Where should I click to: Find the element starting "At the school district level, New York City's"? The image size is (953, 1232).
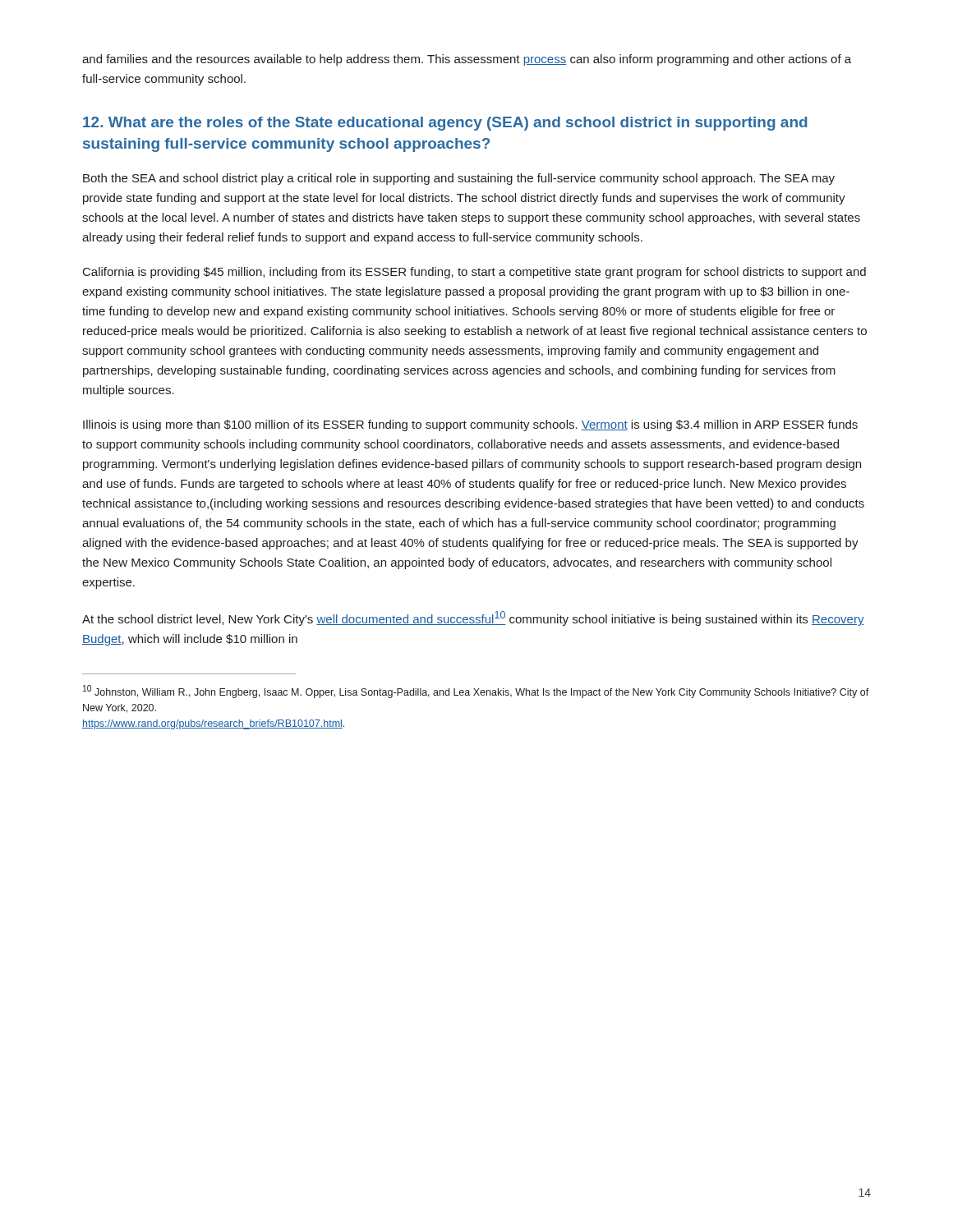(x=473, y=628)
